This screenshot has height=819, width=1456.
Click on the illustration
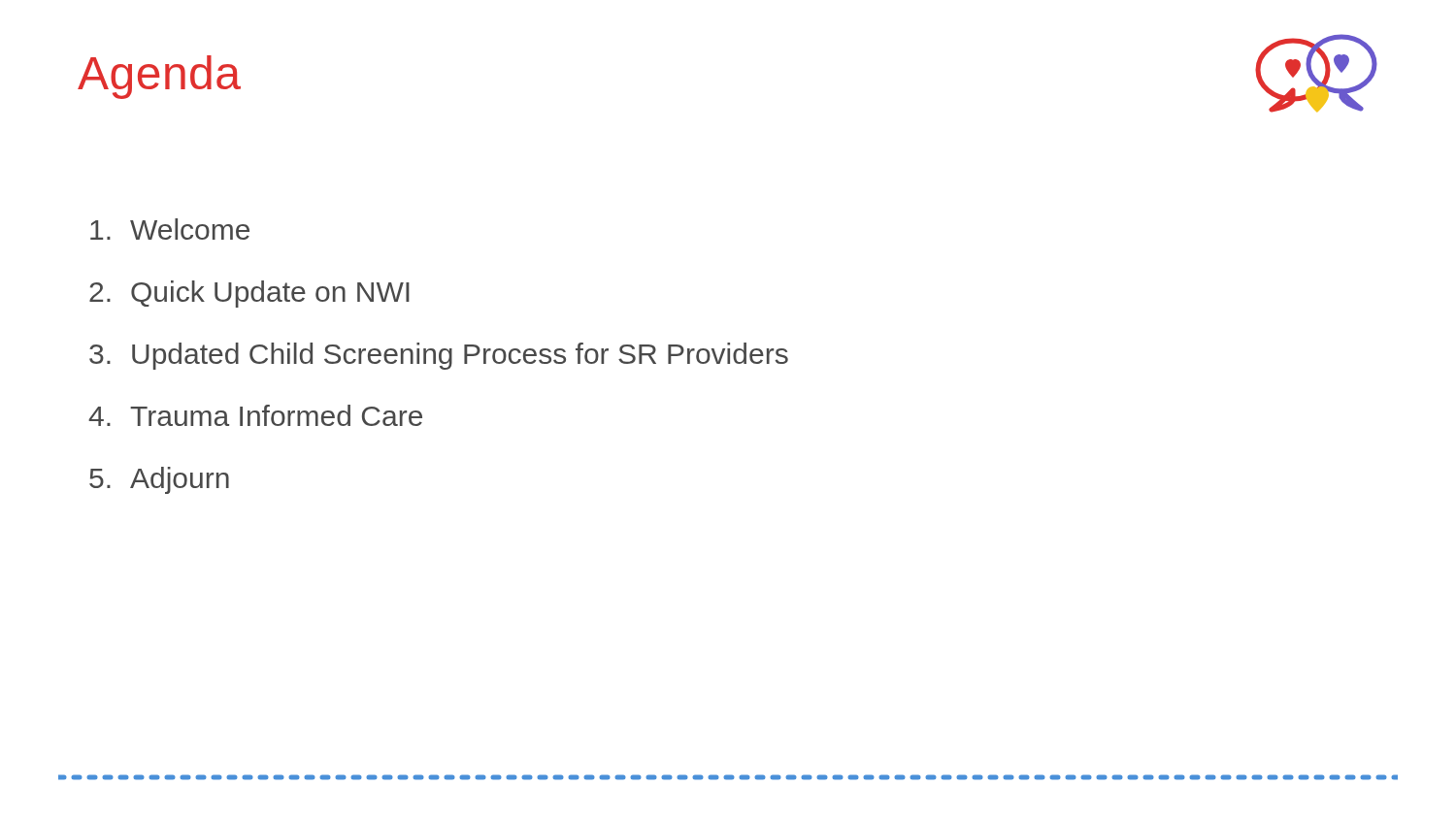tap(1315, 85)
